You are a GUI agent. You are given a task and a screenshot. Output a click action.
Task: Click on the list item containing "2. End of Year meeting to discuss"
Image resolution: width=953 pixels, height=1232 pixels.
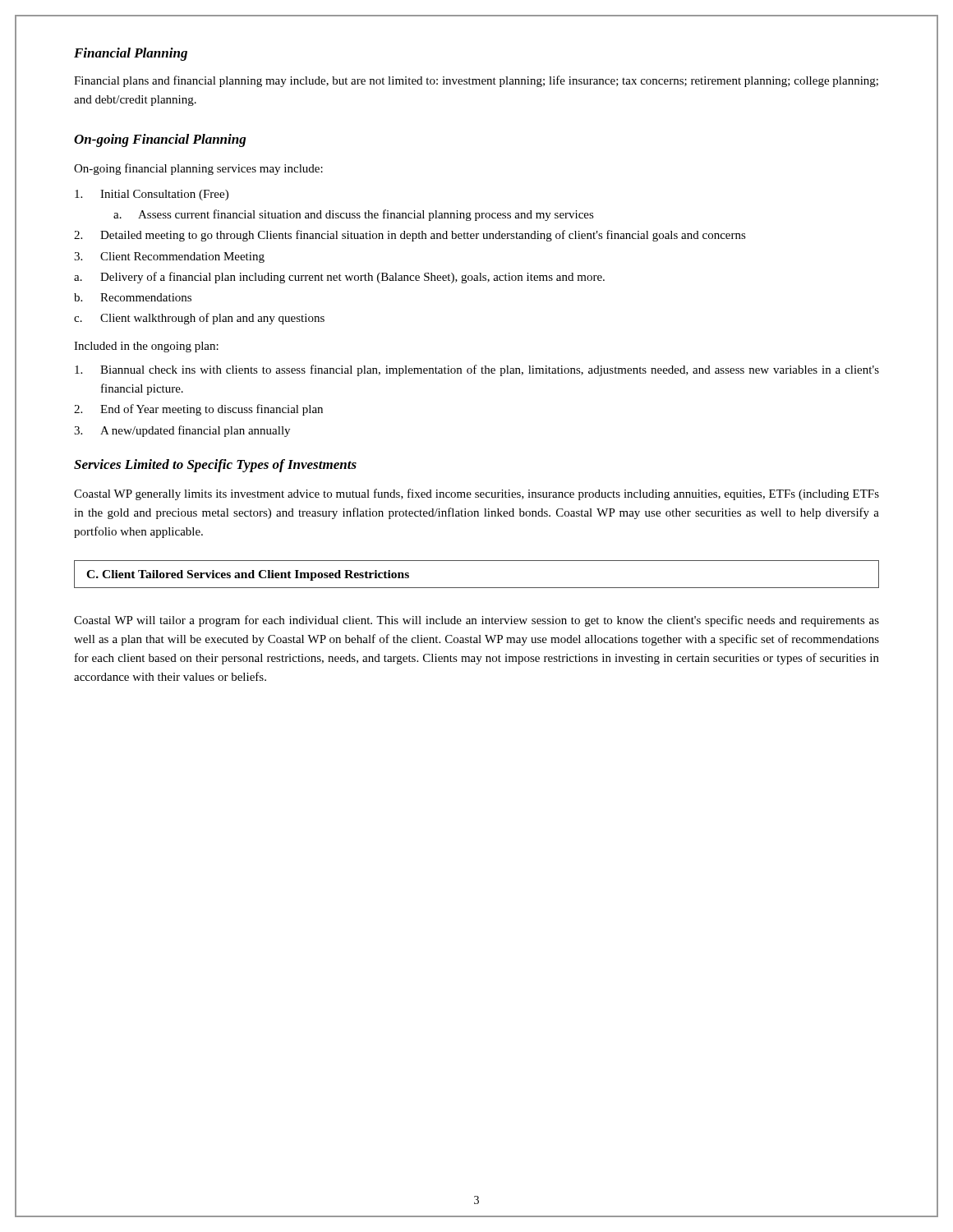(198, 410)
